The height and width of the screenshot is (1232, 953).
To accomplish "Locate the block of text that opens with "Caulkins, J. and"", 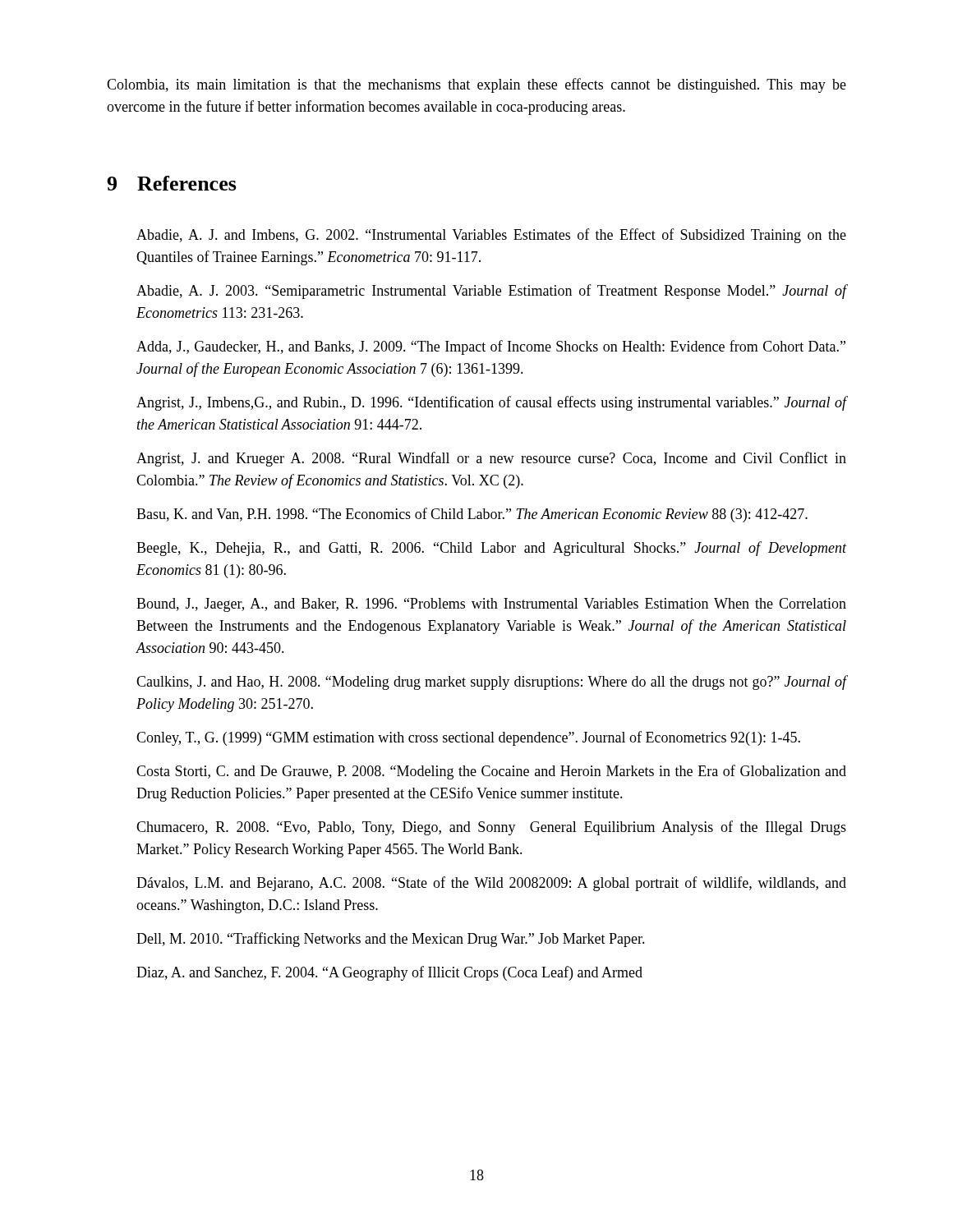I will click(x=491, y=693).
